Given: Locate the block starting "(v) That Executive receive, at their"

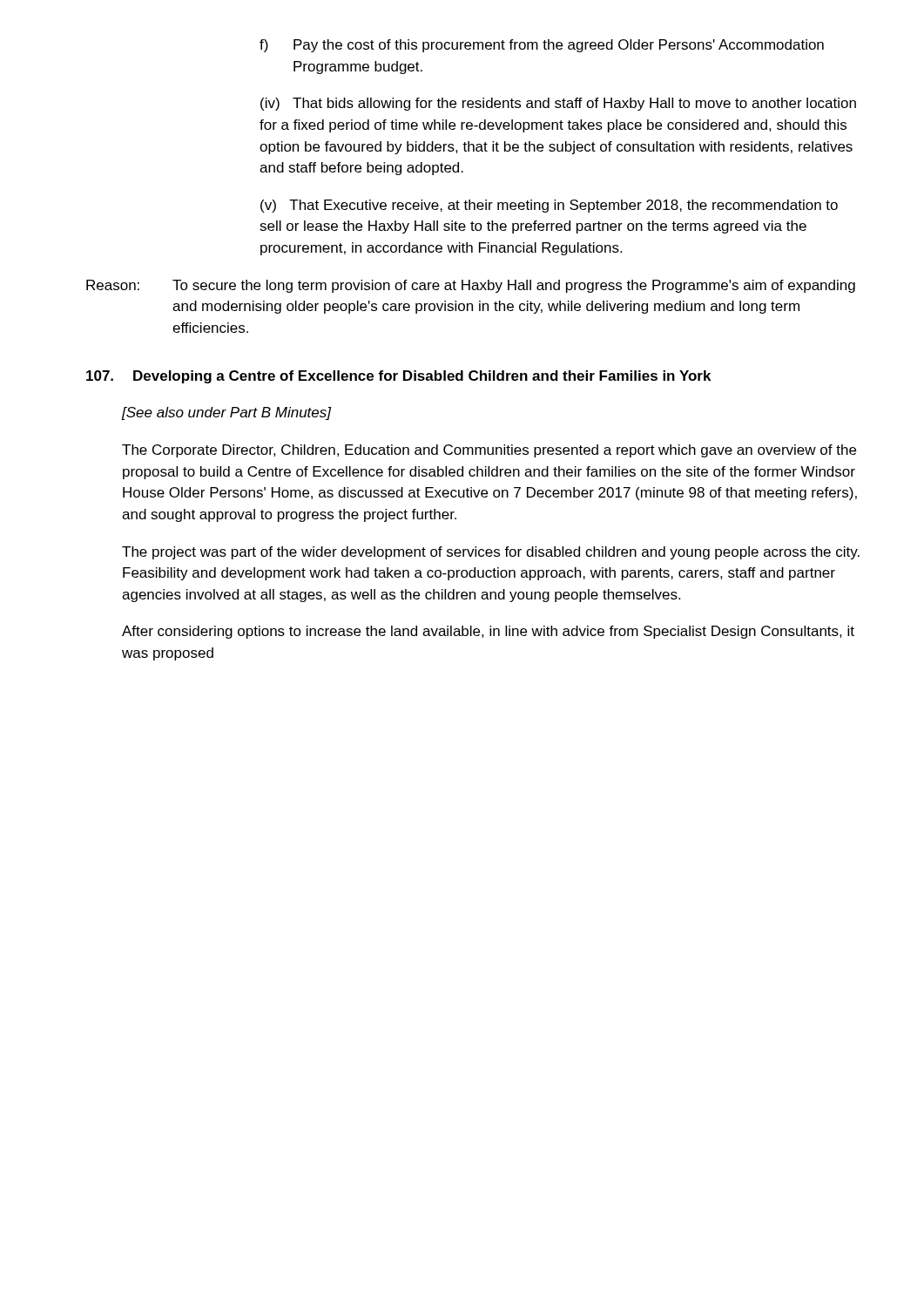Looking at the screenshot, I should coord(561,227).
